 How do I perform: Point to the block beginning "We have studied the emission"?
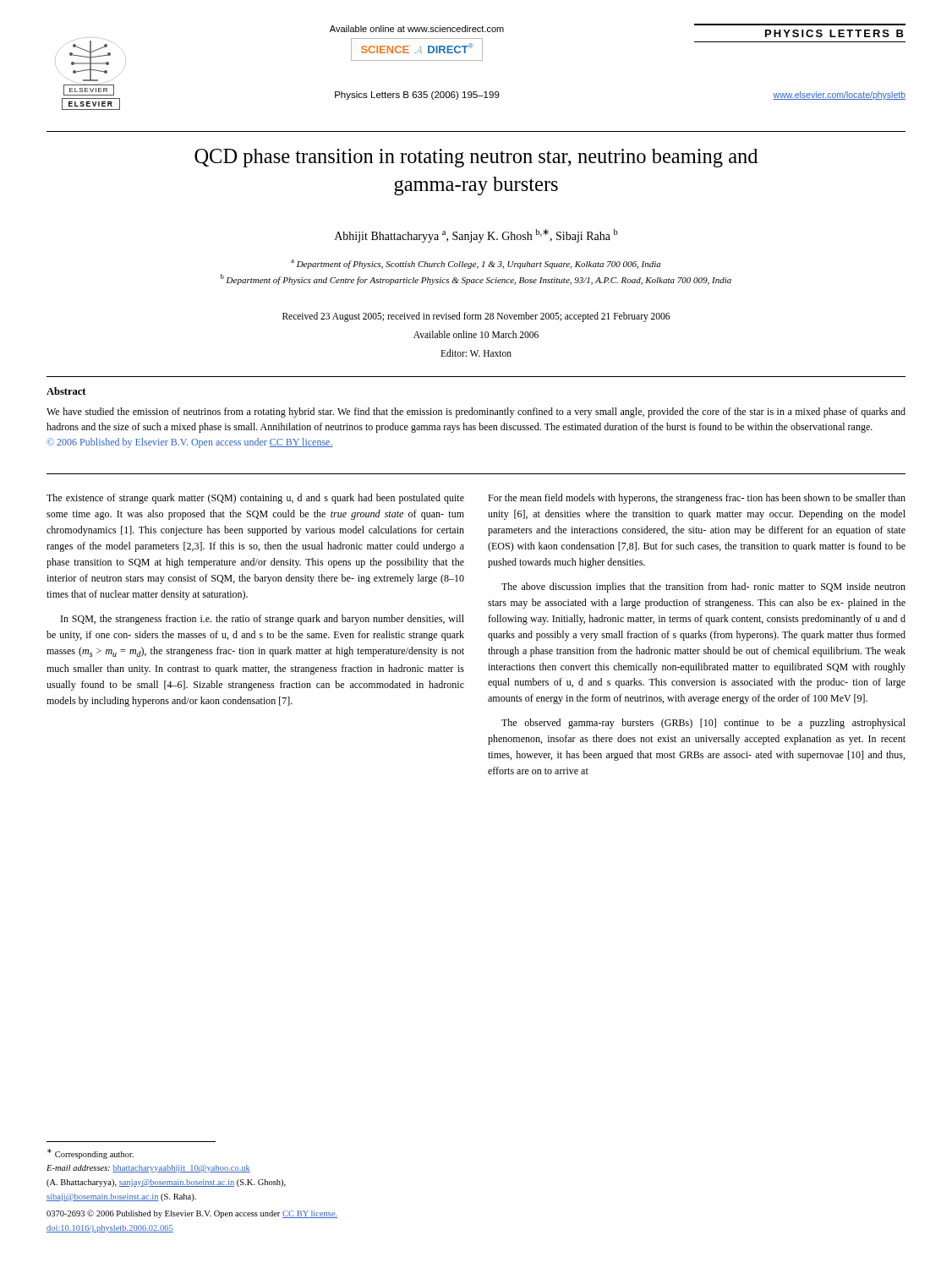pyautogui.click(x=476, y=427)
